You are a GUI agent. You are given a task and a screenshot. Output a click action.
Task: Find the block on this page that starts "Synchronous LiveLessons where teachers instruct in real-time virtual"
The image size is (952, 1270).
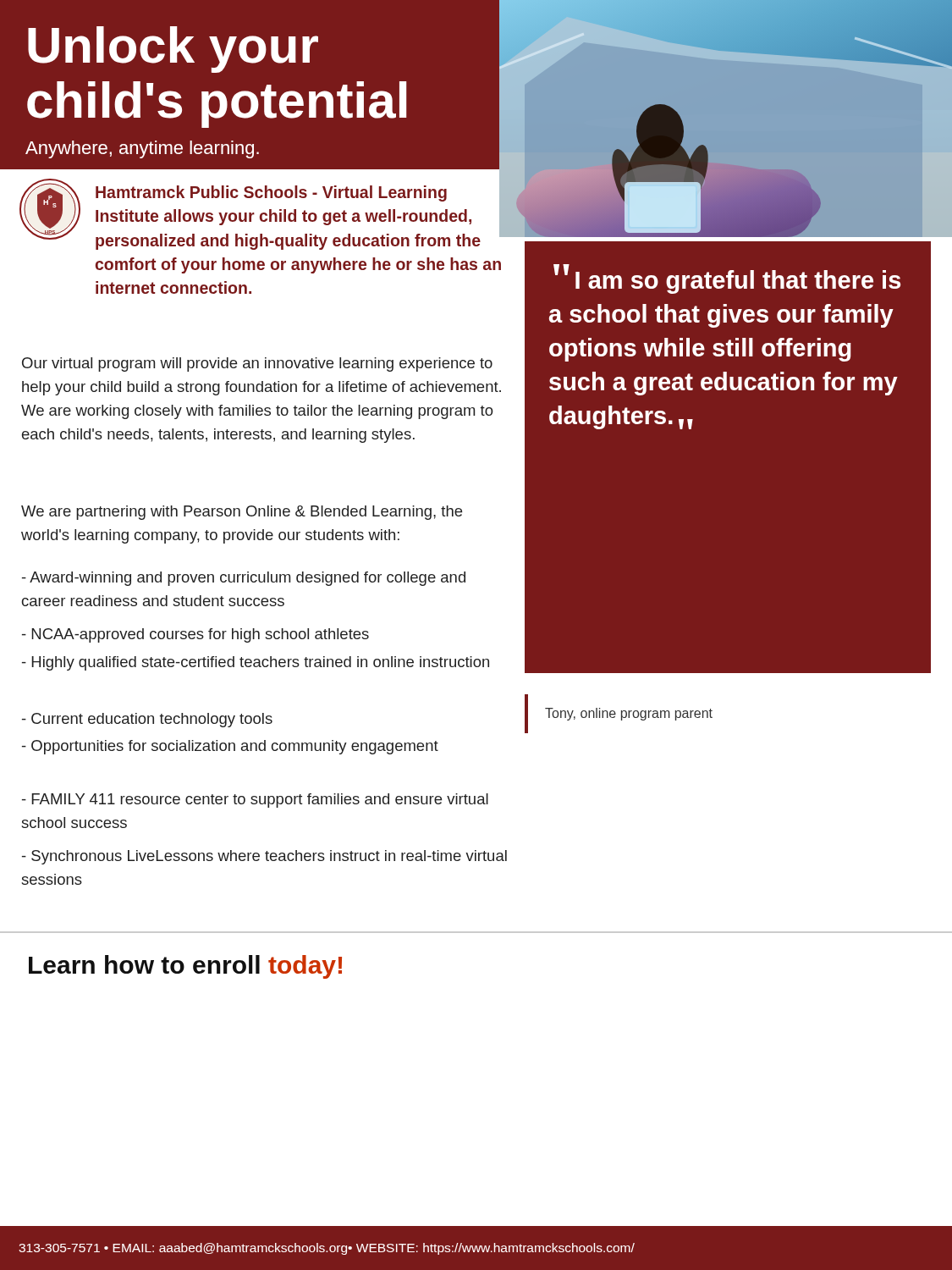264,867
